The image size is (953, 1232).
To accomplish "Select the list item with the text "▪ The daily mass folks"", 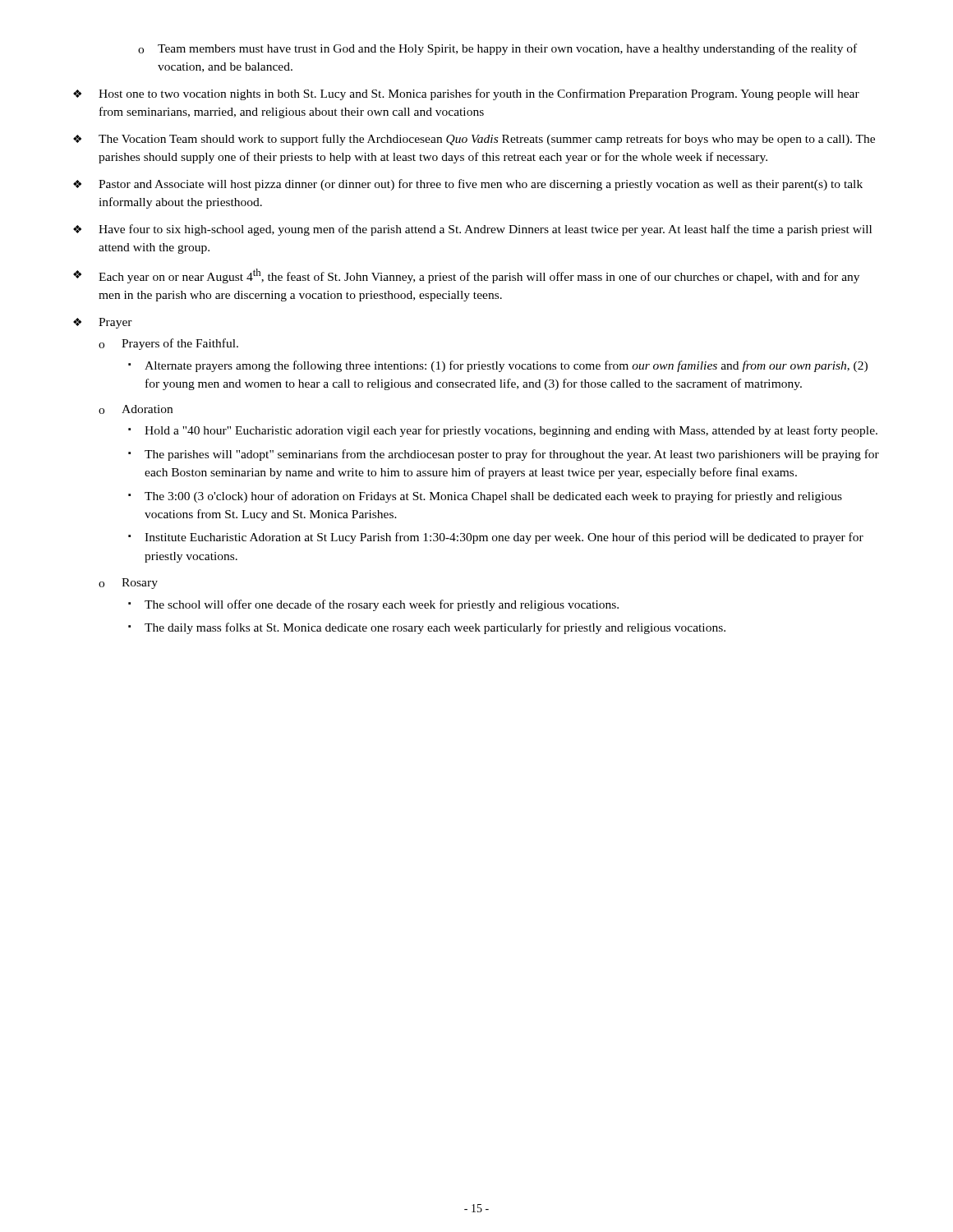I will (504, 628).
